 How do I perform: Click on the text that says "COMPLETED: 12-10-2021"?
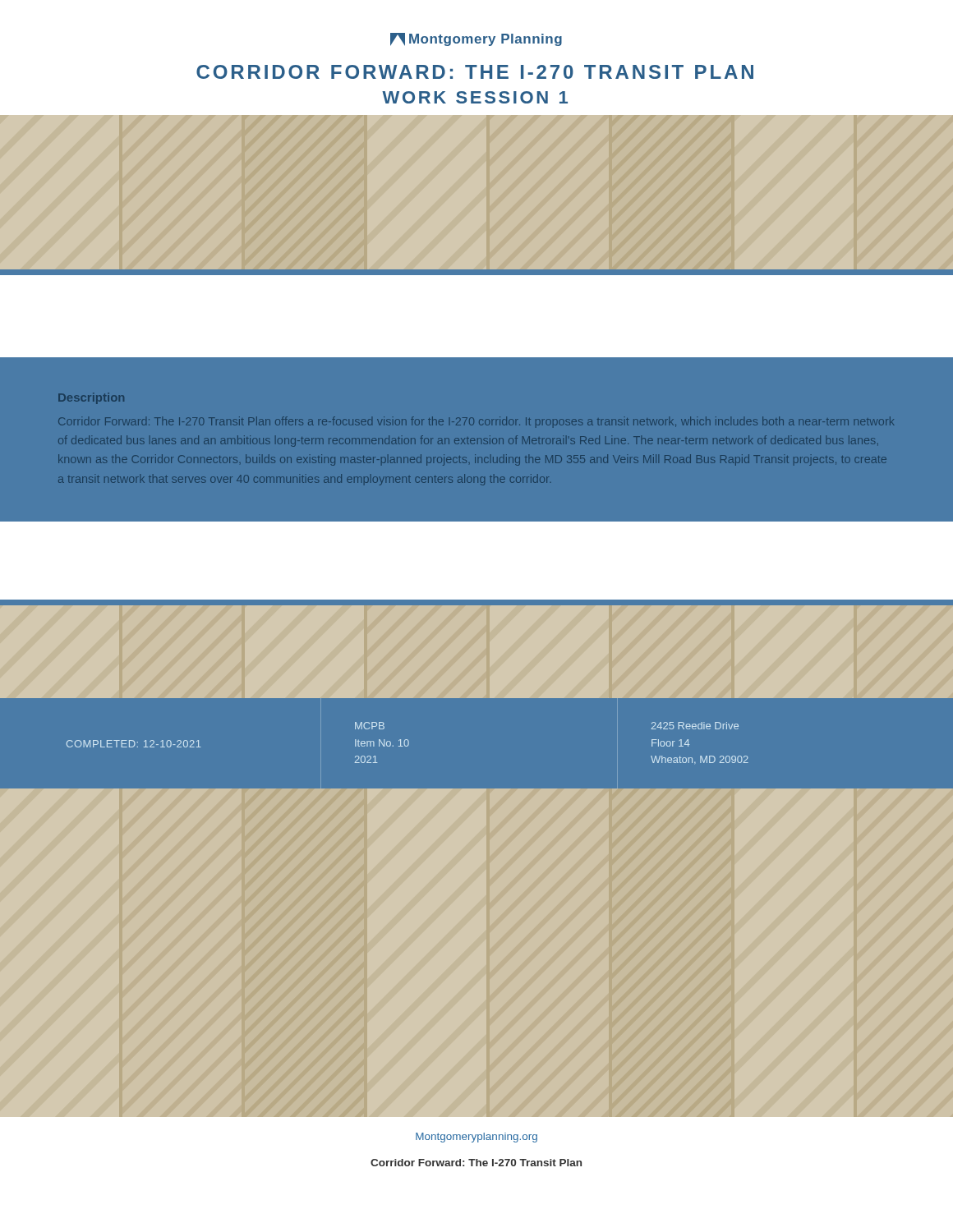[x=134, y=743]
